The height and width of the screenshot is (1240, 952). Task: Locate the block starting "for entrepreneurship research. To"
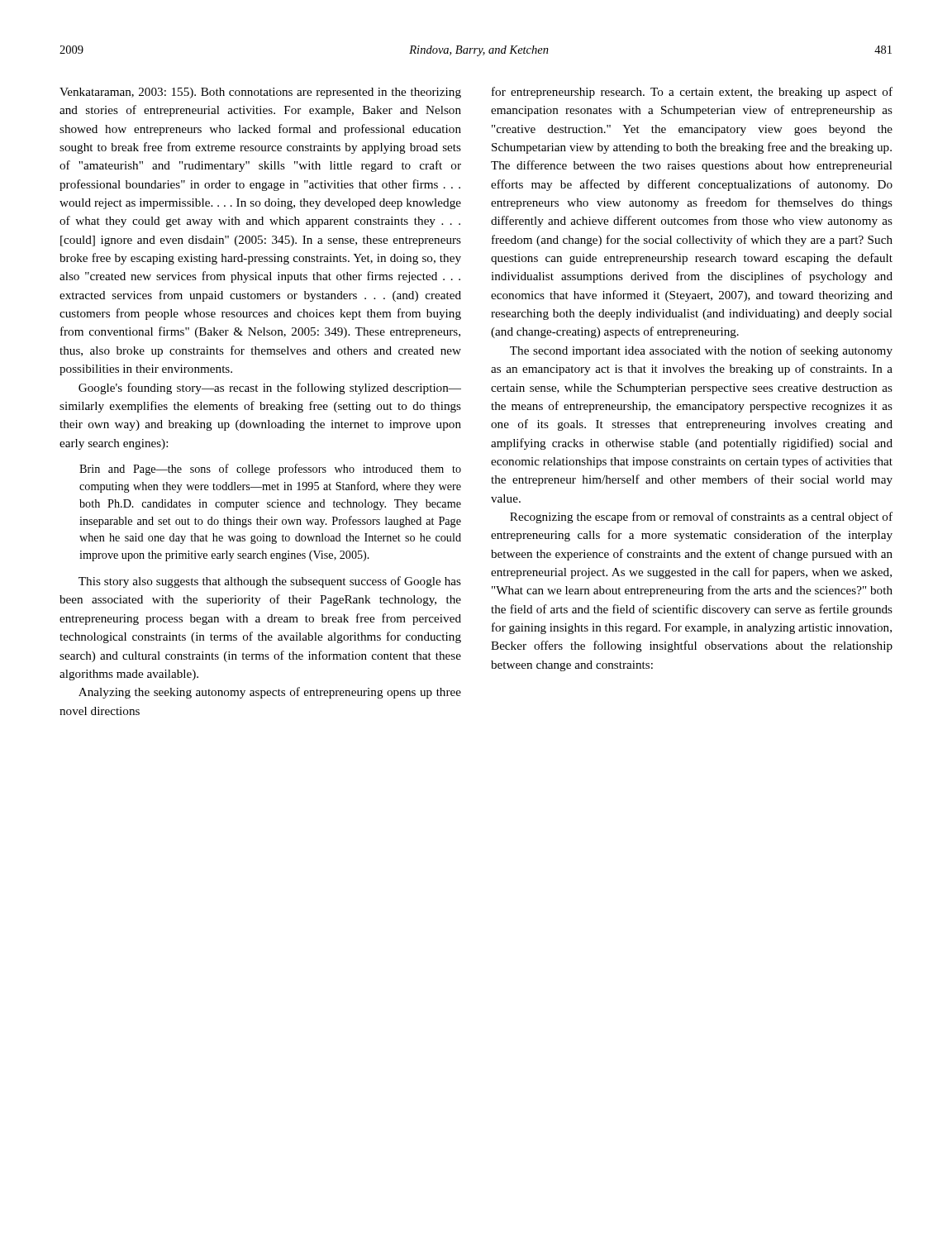tap(692, 211)
